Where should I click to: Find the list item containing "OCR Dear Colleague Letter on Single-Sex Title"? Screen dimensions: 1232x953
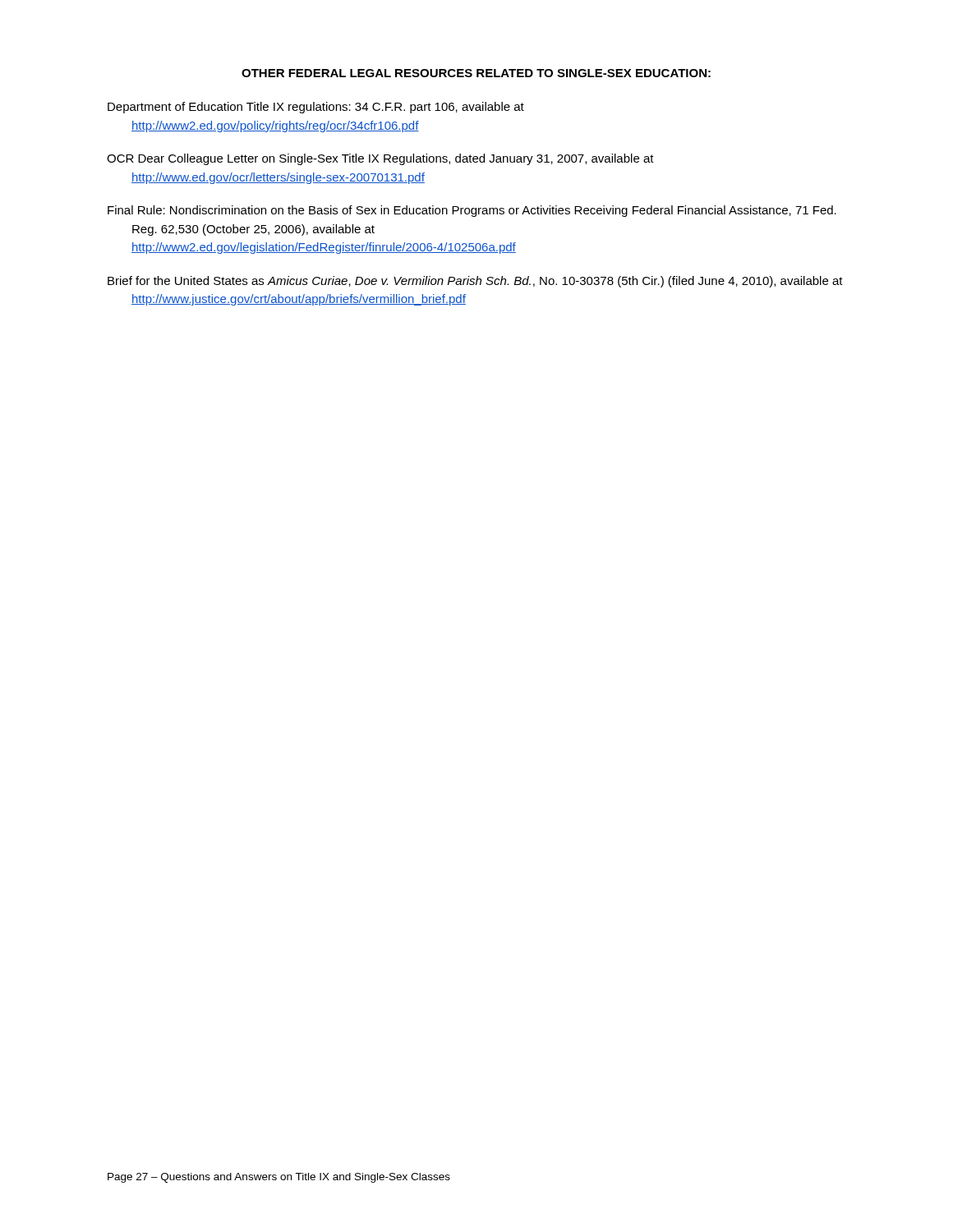(380, 167)
